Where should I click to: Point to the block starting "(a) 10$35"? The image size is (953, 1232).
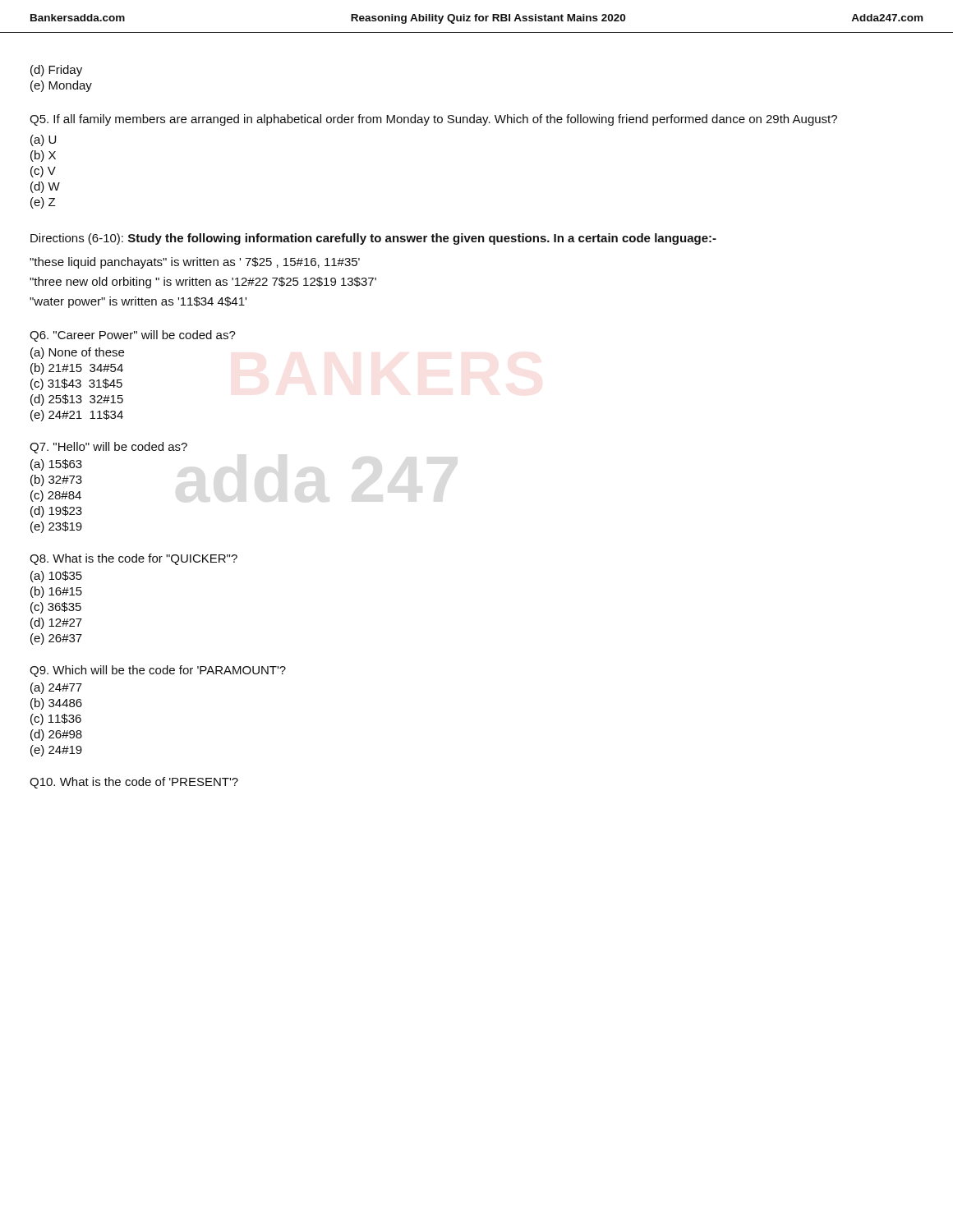point(56,575)
